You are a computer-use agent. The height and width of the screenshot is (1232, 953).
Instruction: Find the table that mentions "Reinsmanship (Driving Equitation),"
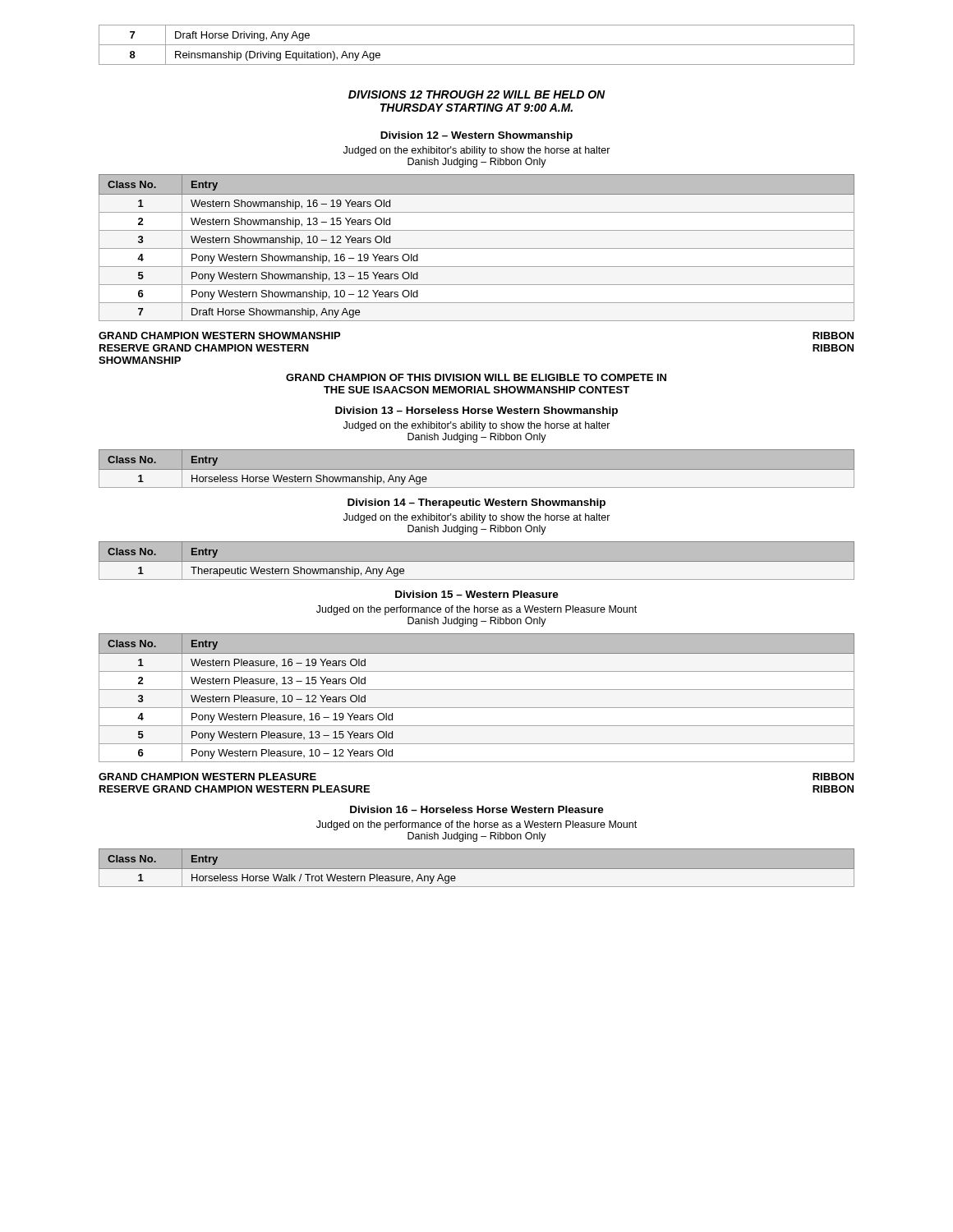tap(476, 45)
